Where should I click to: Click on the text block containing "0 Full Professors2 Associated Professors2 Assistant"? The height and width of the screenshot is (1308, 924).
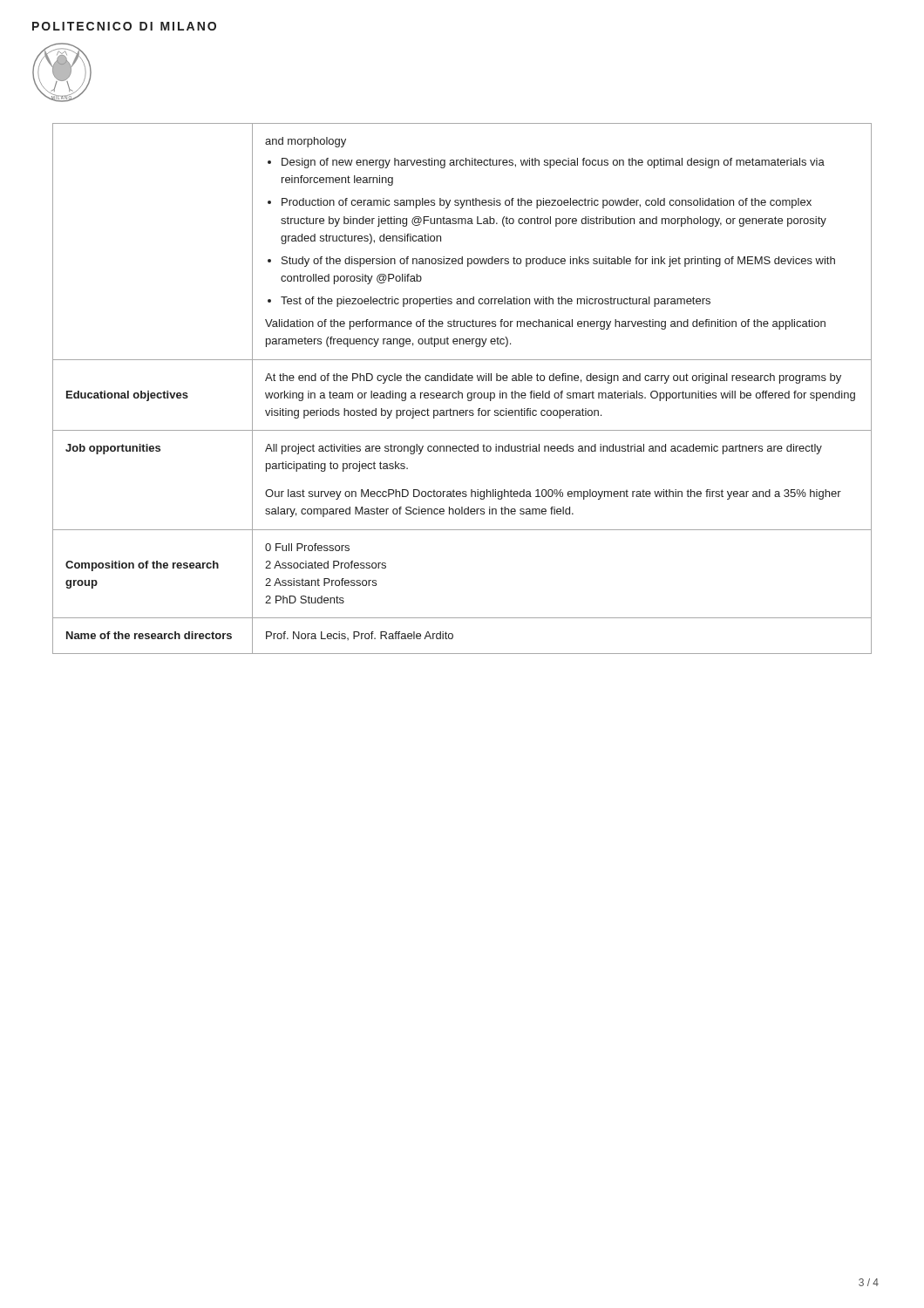(x=326, y=573)
